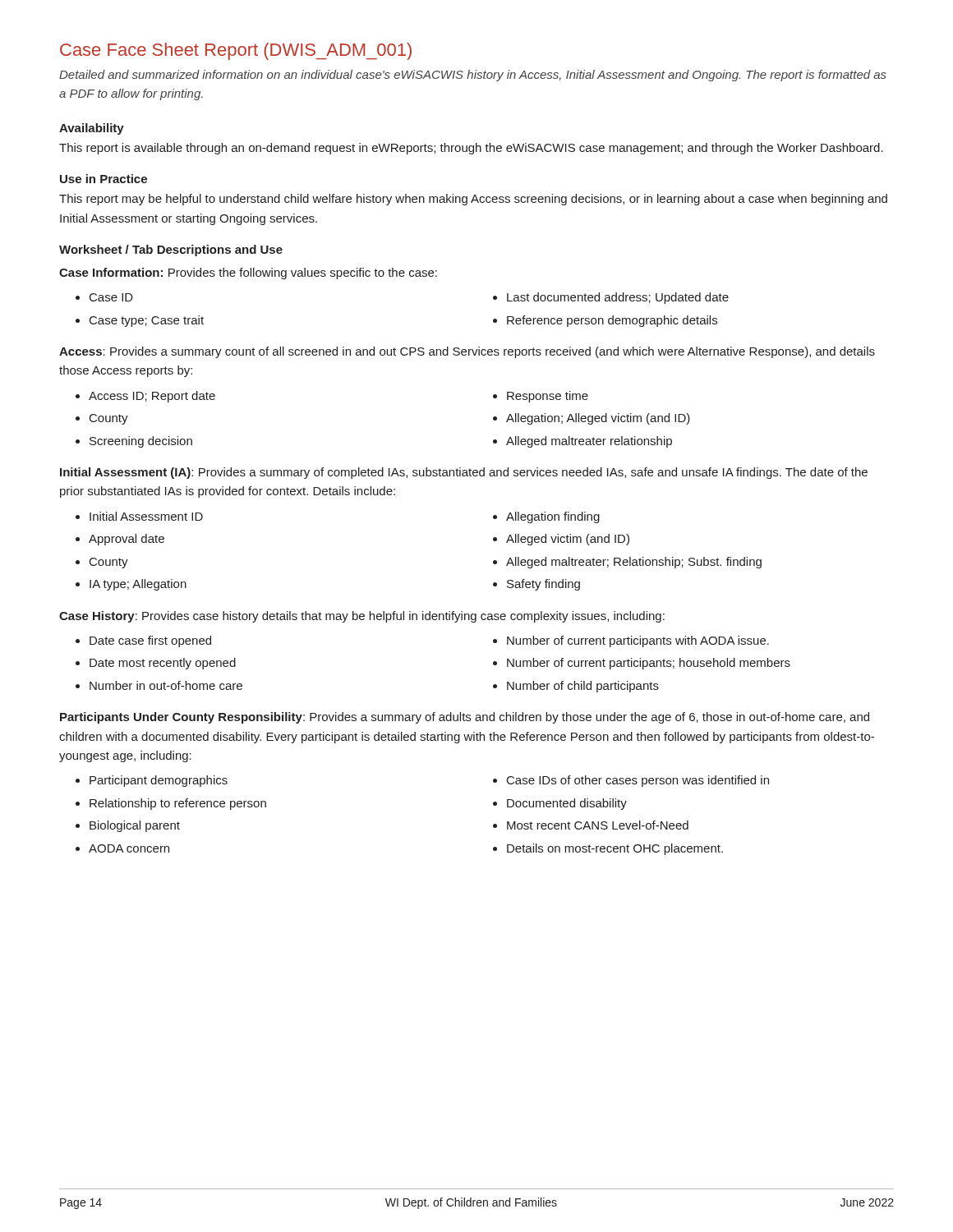Point to the block beginning "Participants Under County Responsibility: Provides"

476,736
